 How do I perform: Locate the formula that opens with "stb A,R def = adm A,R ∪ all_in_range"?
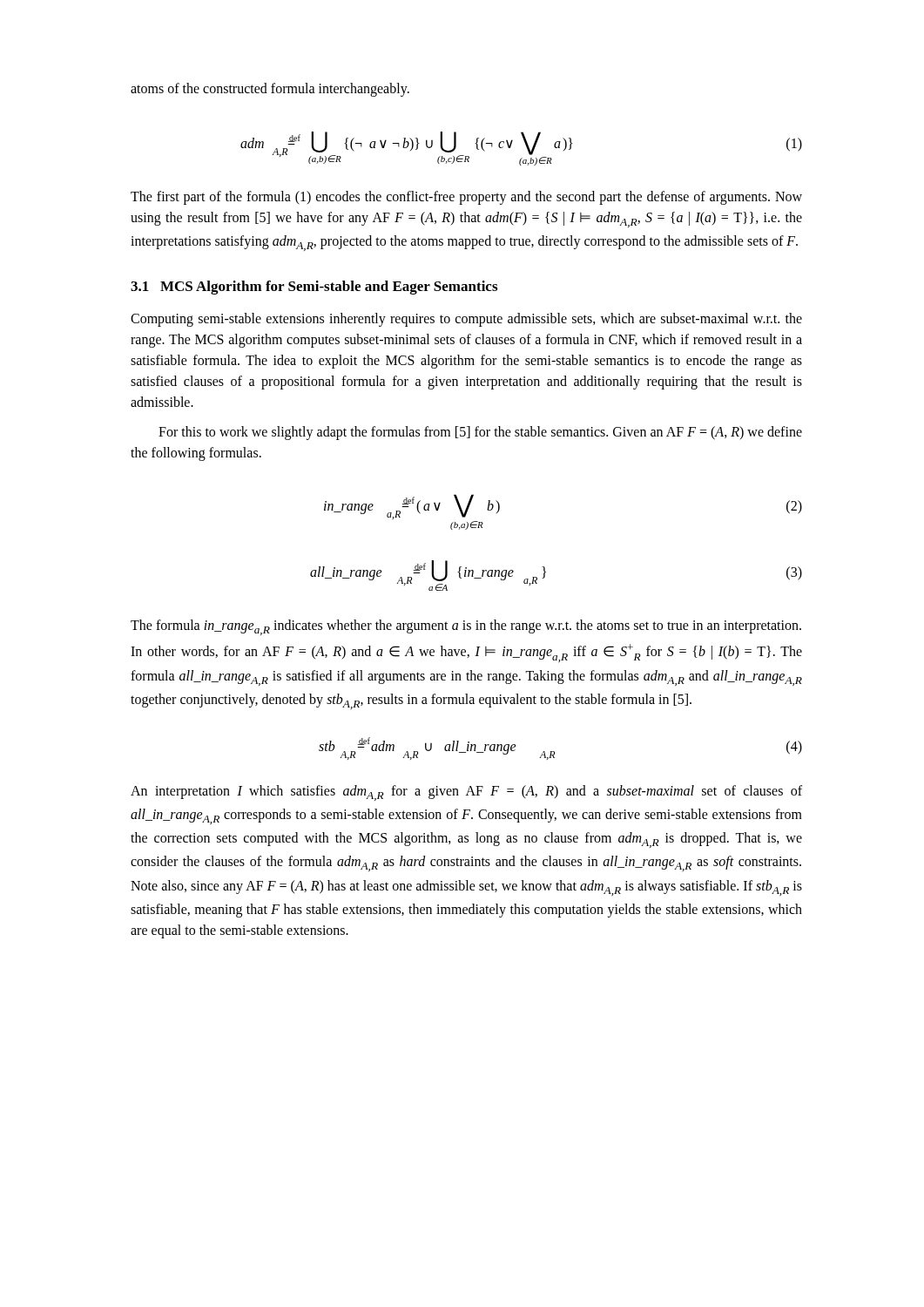point(560,747)
